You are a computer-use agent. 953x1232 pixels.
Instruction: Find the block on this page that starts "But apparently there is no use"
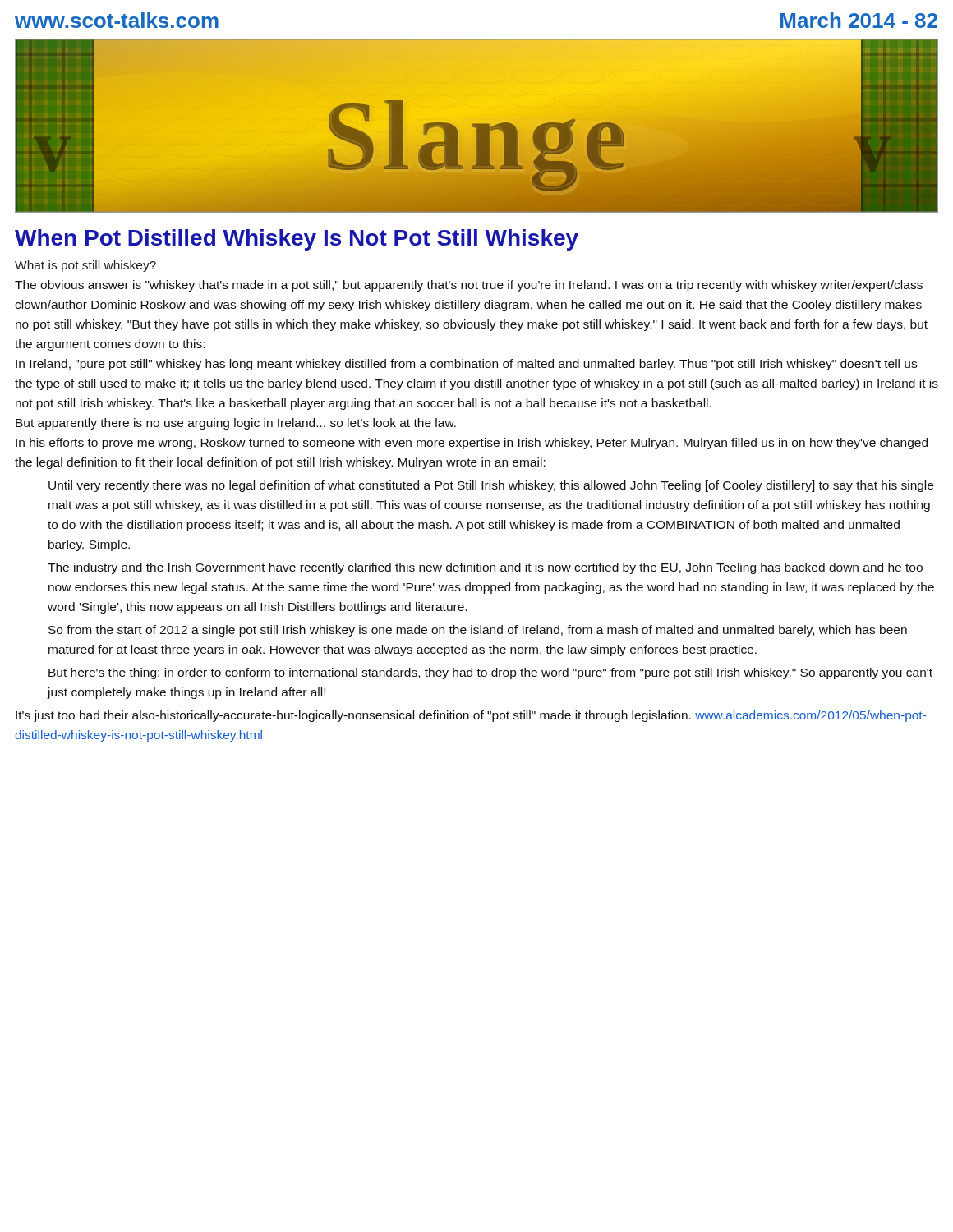(236, 422)
